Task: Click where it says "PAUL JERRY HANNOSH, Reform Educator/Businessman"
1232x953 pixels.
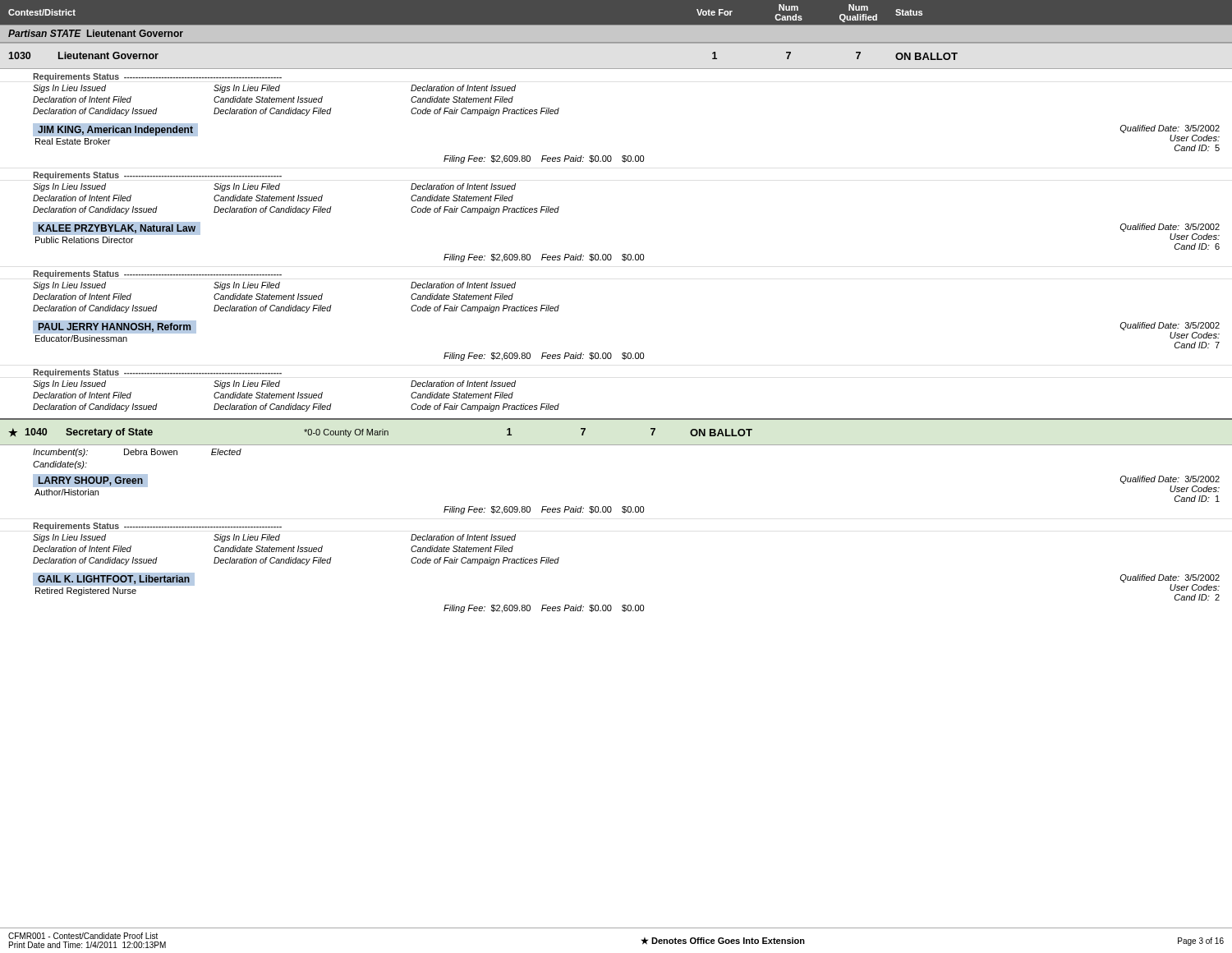Action: click(x=115, y=327)
